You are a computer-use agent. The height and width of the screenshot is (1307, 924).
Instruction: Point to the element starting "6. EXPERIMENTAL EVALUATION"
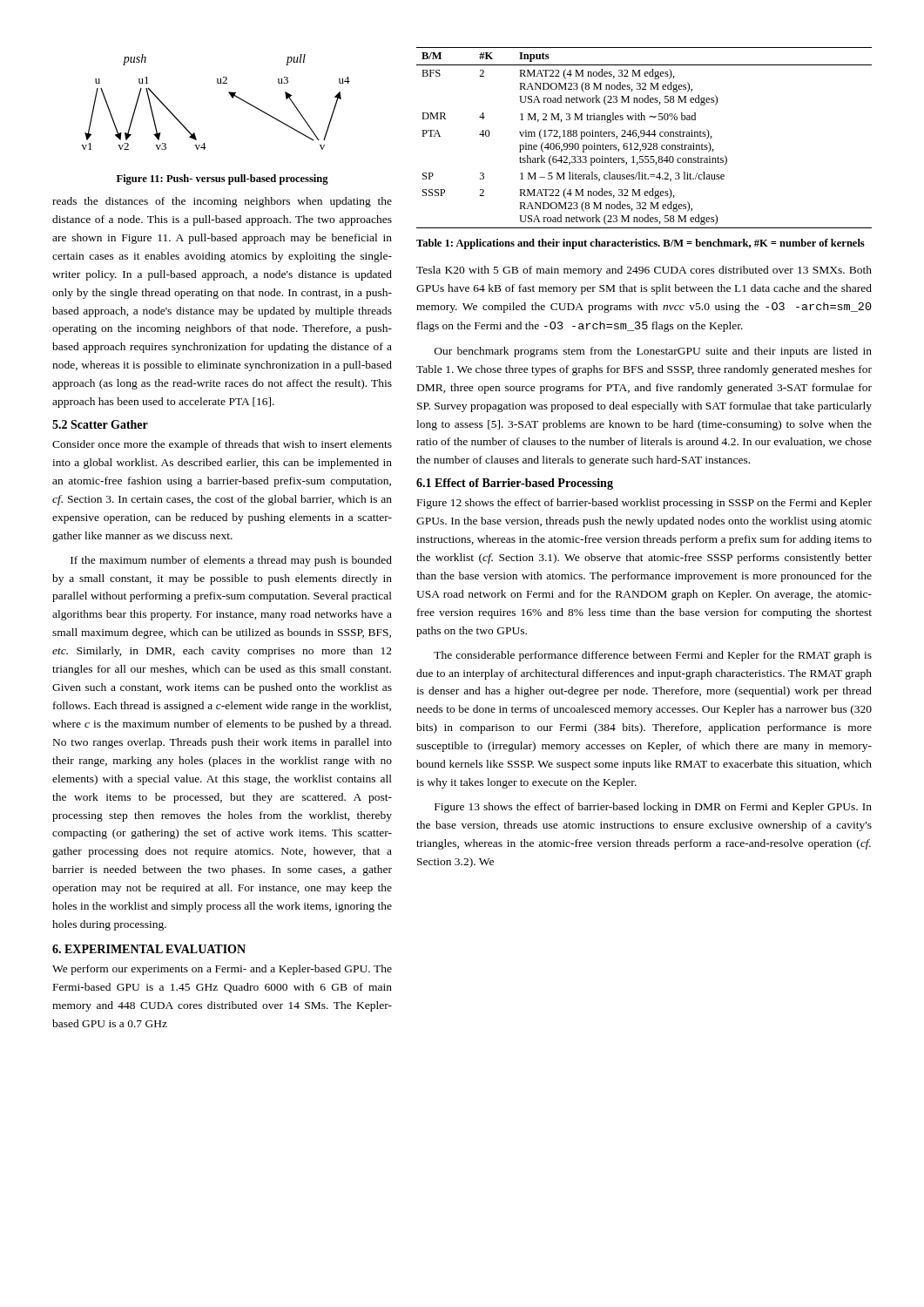click(x=149, y=949)
